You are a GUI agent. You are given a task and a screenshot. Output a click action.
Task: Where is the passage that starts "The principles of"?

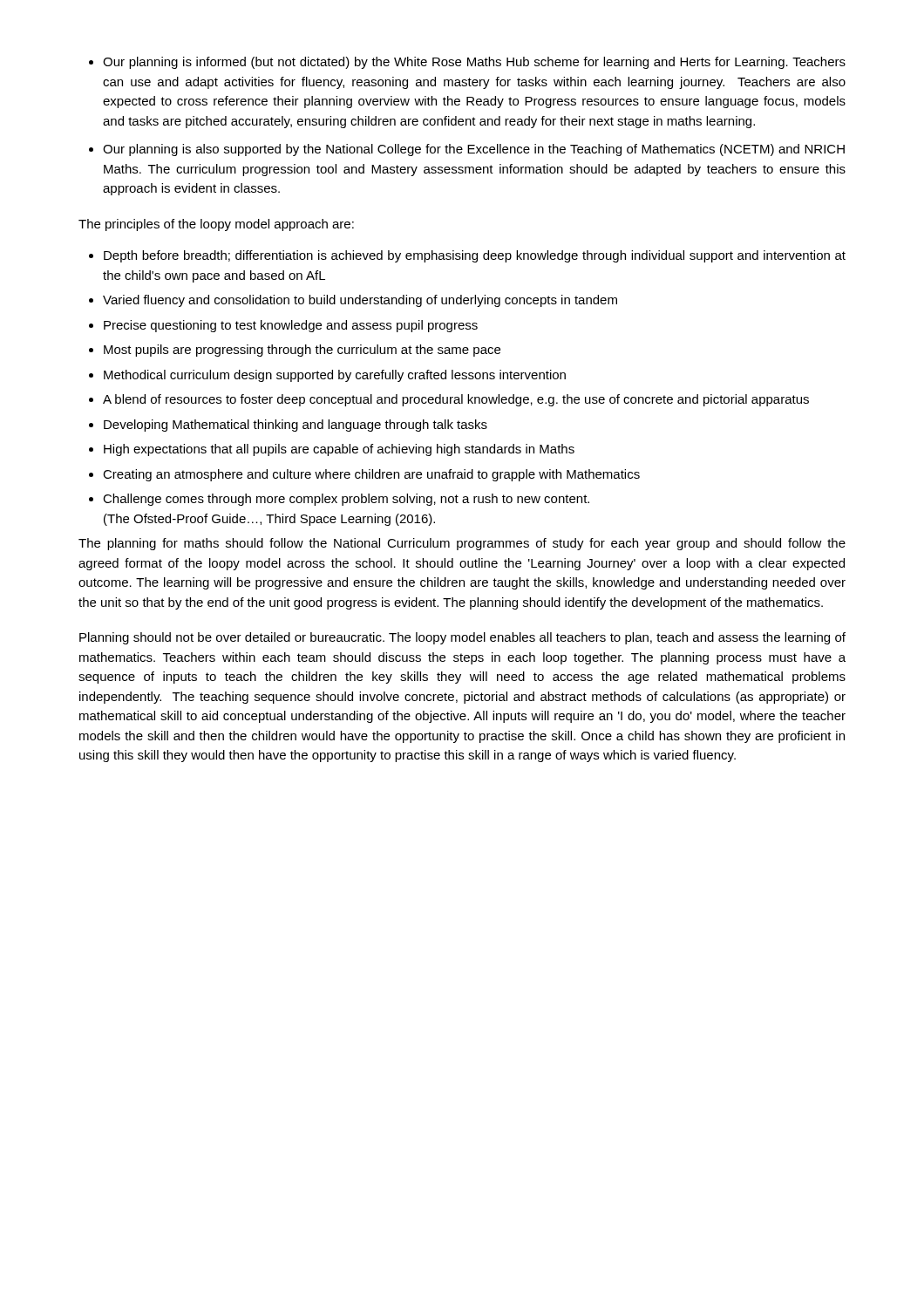pos(216,225)
